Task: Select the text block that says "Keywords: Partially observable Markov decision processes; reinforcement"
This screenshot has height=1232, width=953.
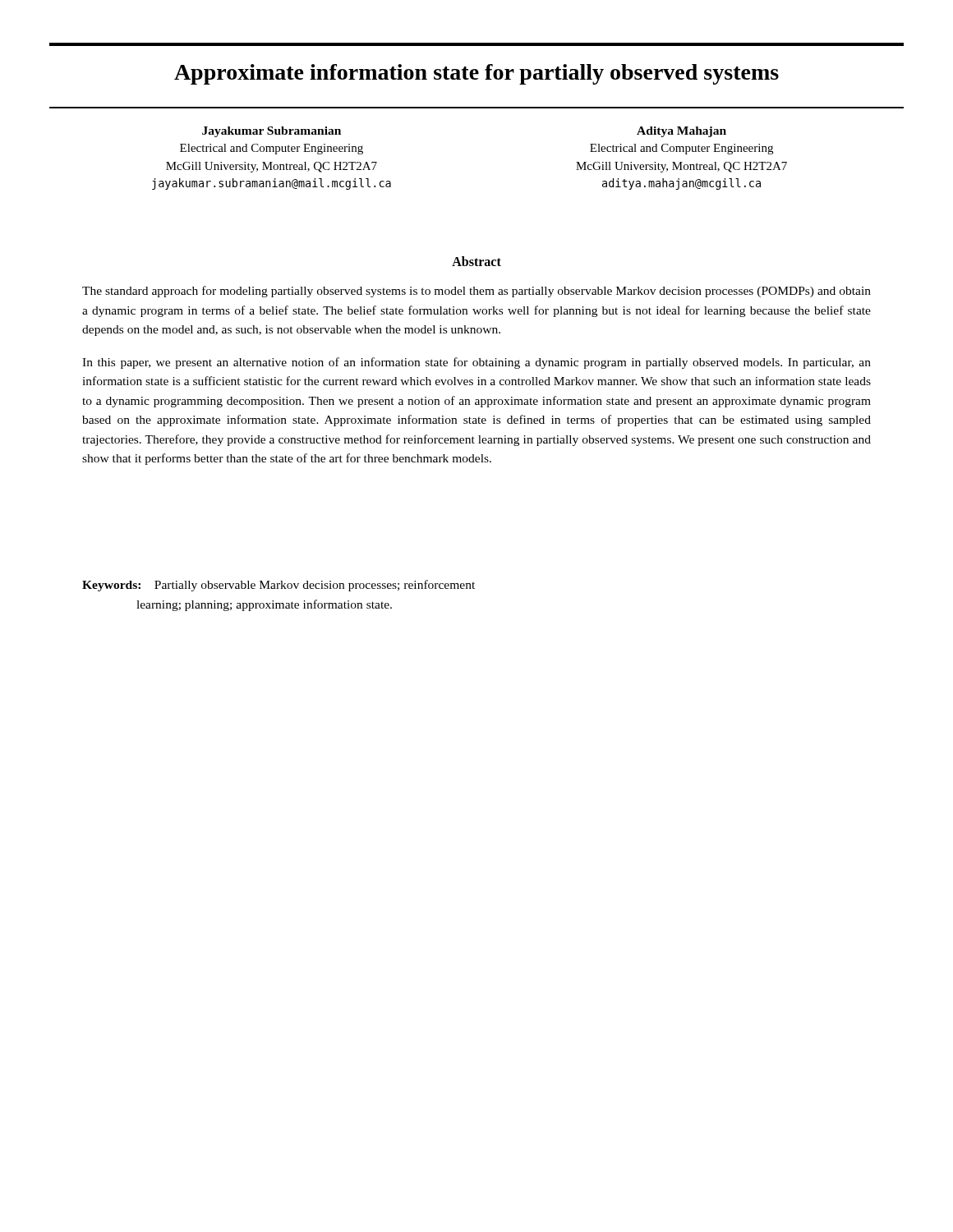Action: tap(279, 594)
